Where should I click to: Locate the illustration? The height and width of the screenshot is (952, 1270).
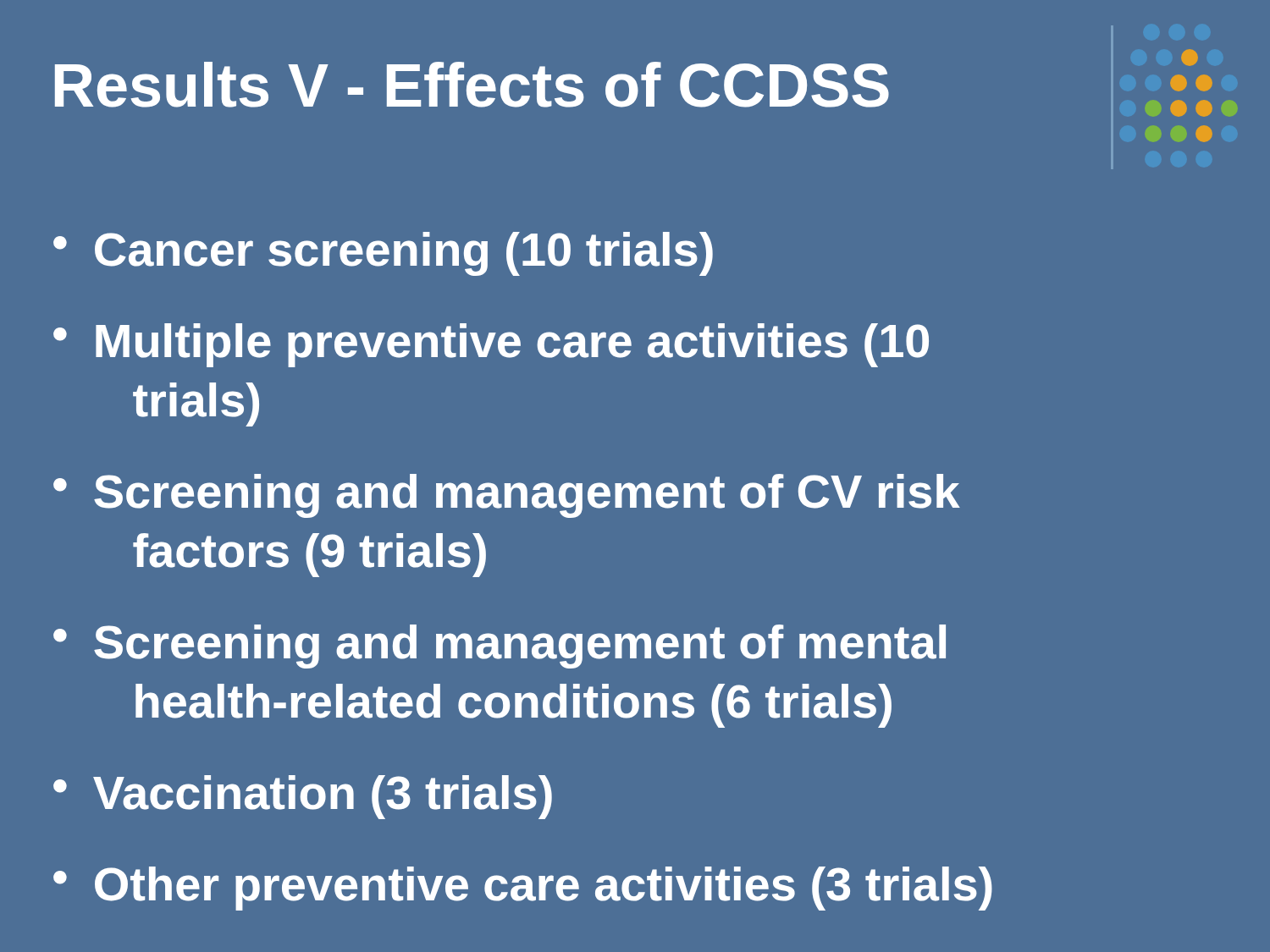(x=1185, y=97)
